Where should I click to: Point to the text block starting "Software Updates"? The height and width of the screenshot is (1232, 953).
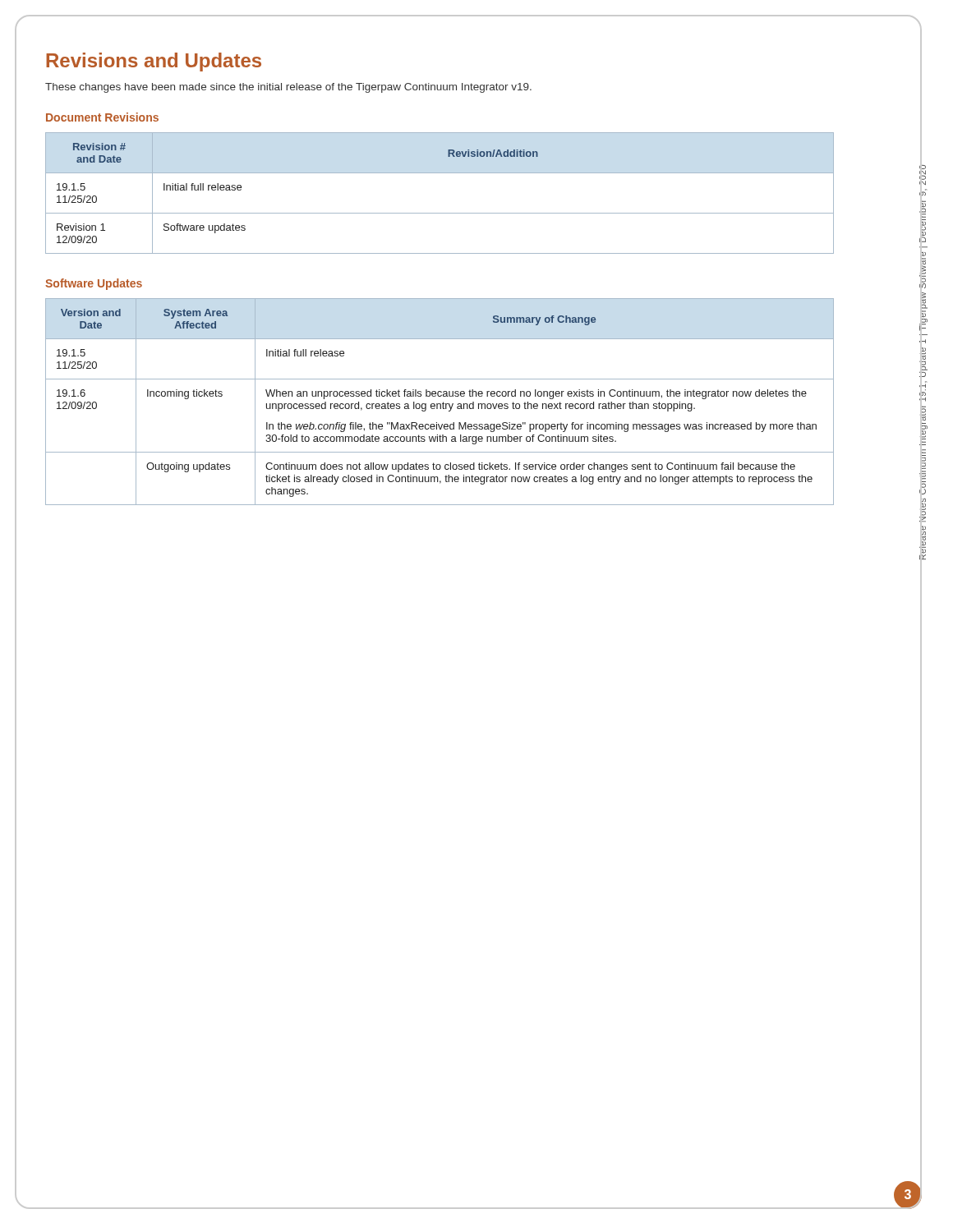(x=94, y=283)
